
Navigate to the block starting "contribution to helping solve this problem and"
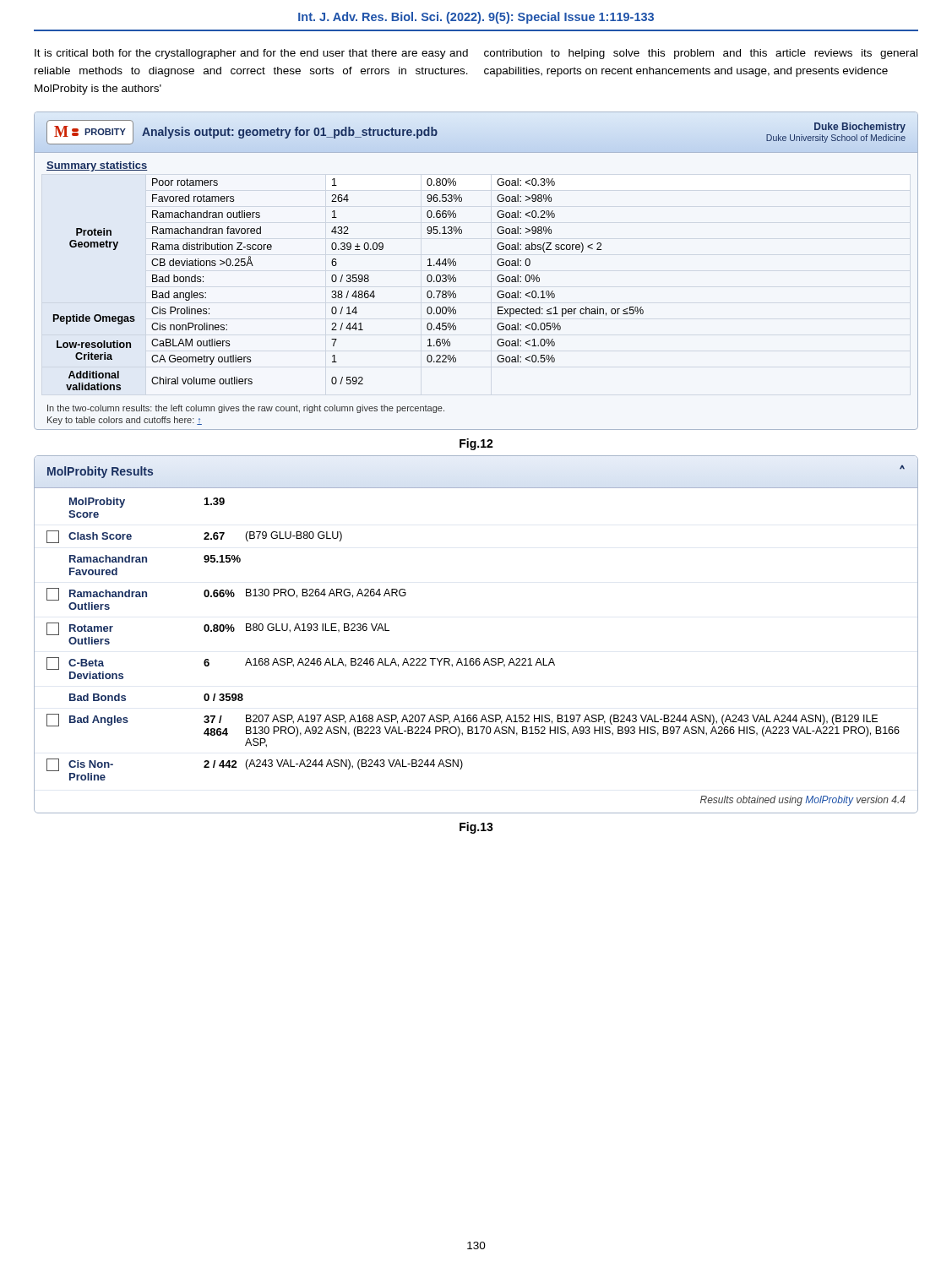click(701, 62)
